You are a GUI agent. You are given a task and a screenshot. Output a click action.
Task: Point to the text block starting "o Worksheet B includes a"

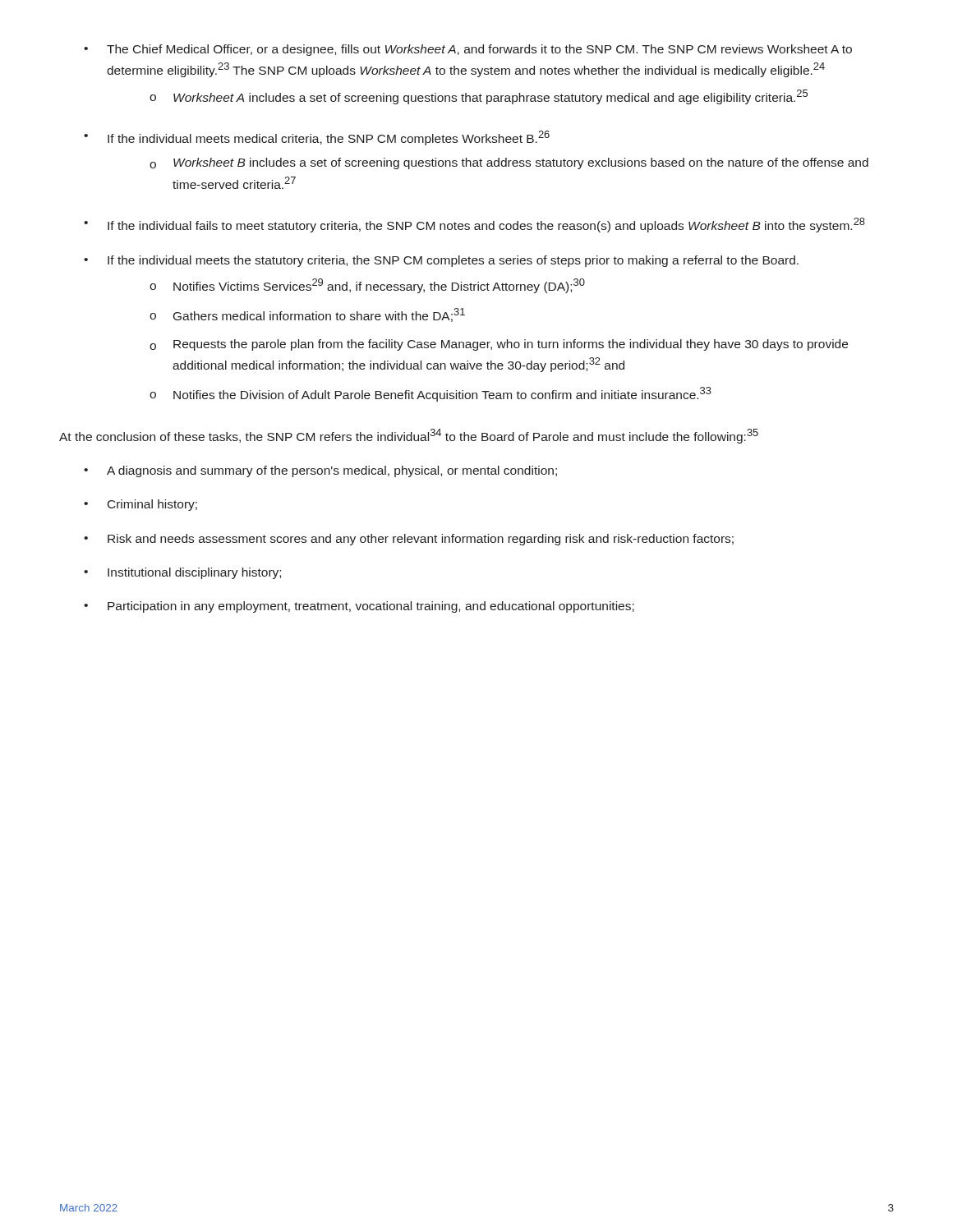pos(522,174)
